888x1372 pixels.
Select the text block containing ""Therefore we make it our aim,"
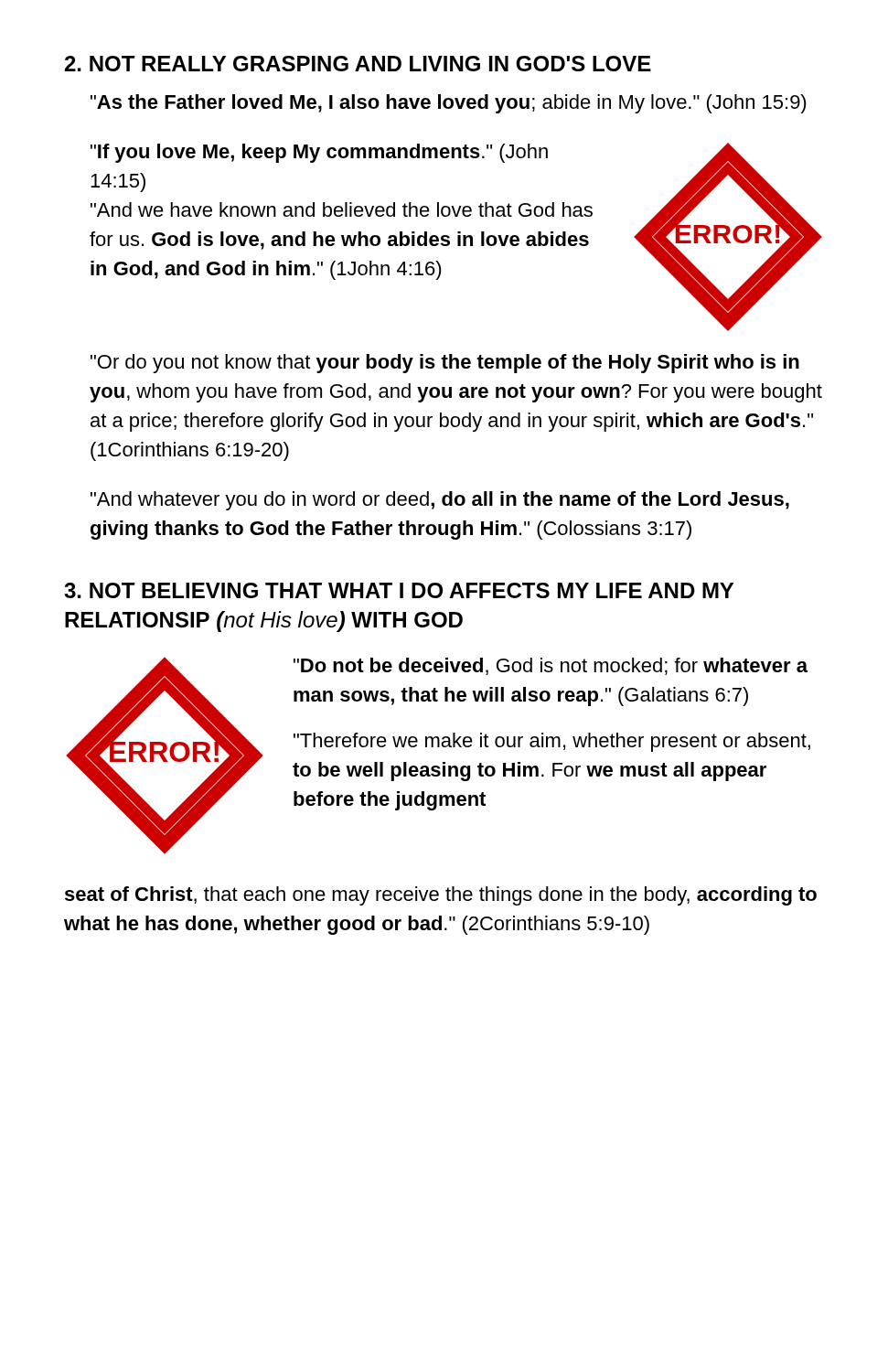(x=552, y=770)
